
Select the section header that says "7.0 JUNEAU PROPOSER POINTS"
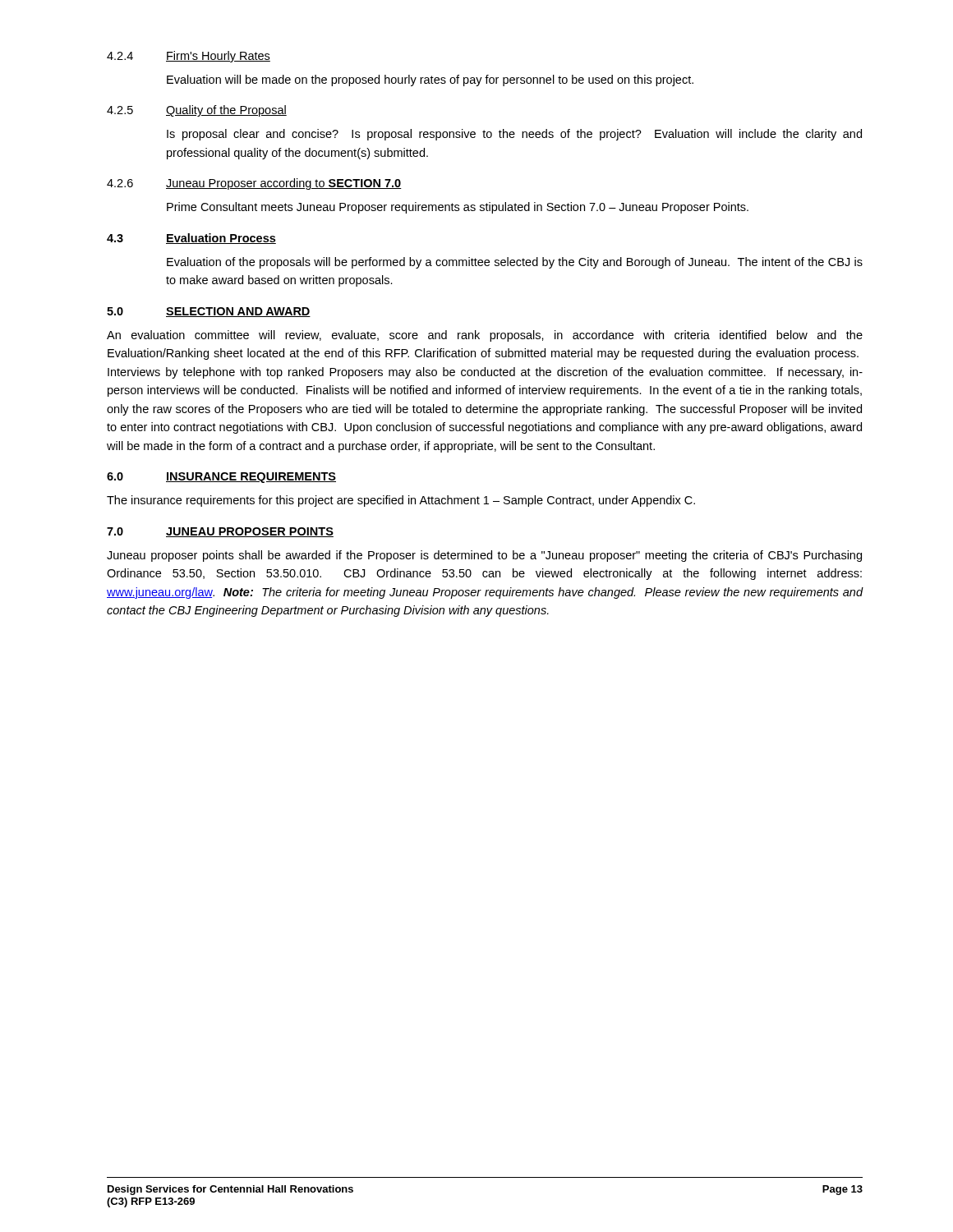[220, 531]
